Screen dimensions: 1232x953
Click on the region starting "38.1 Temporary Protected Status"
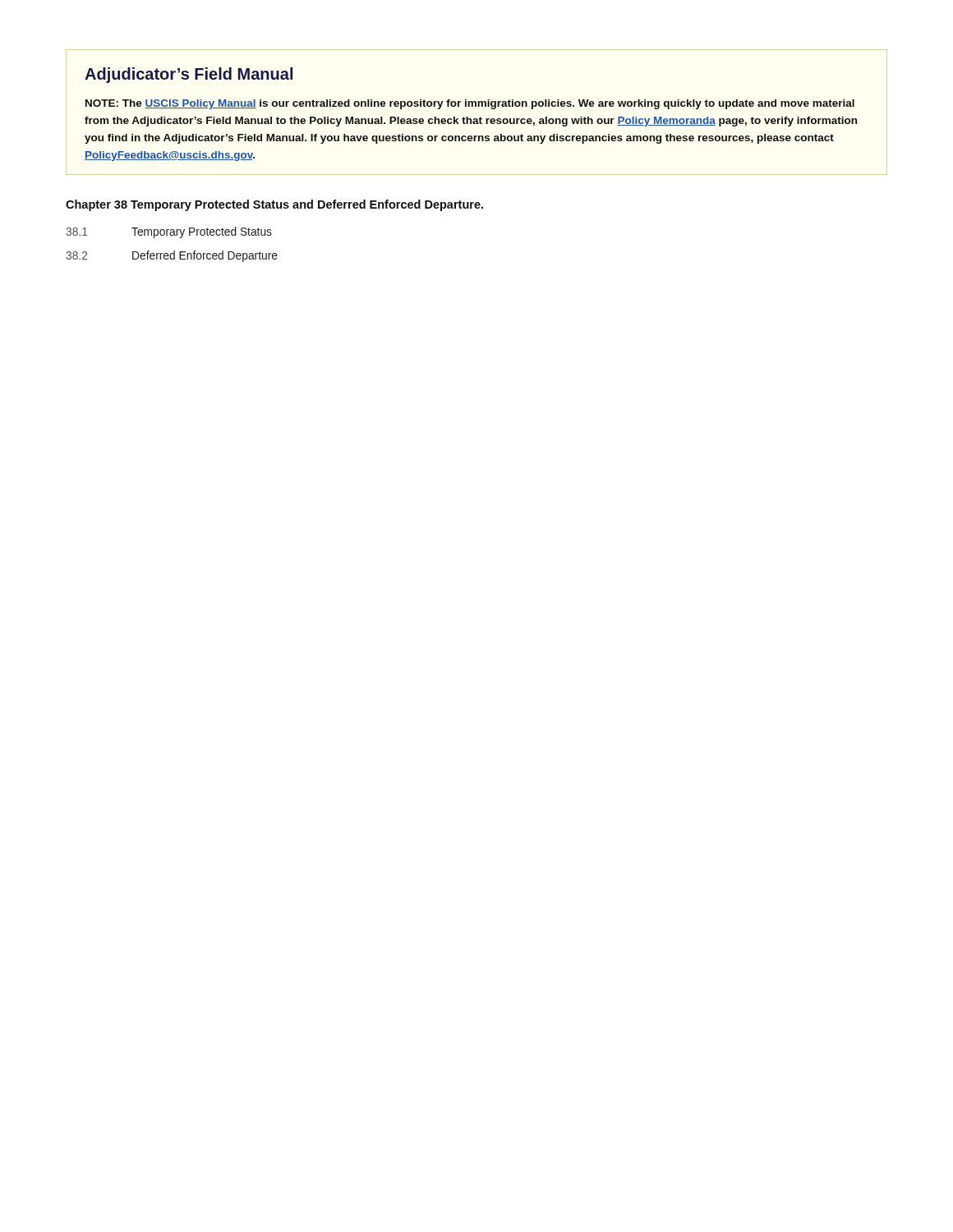click(x=169, y=232)
